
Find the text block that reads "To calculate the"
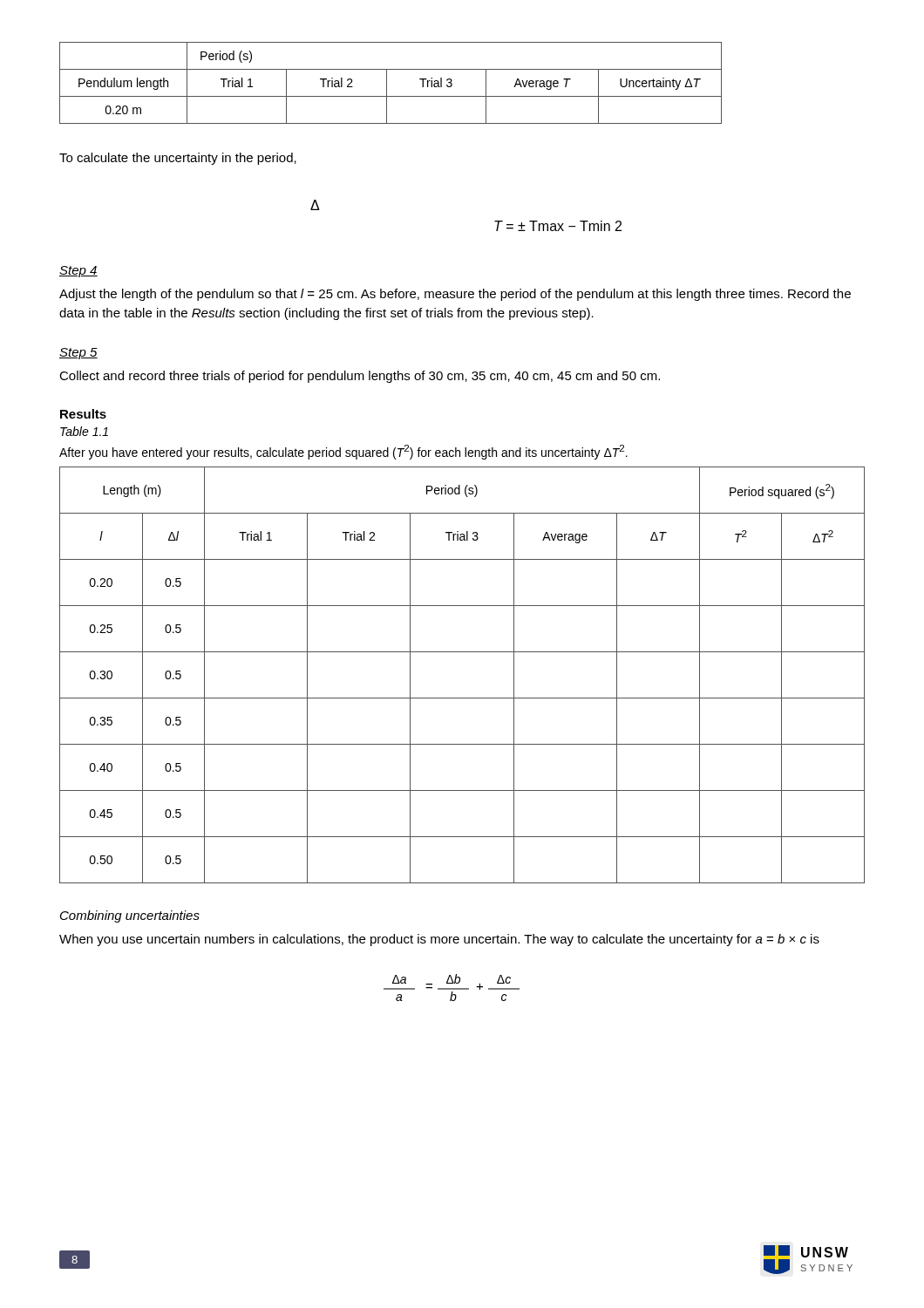[x=178, y=157]
